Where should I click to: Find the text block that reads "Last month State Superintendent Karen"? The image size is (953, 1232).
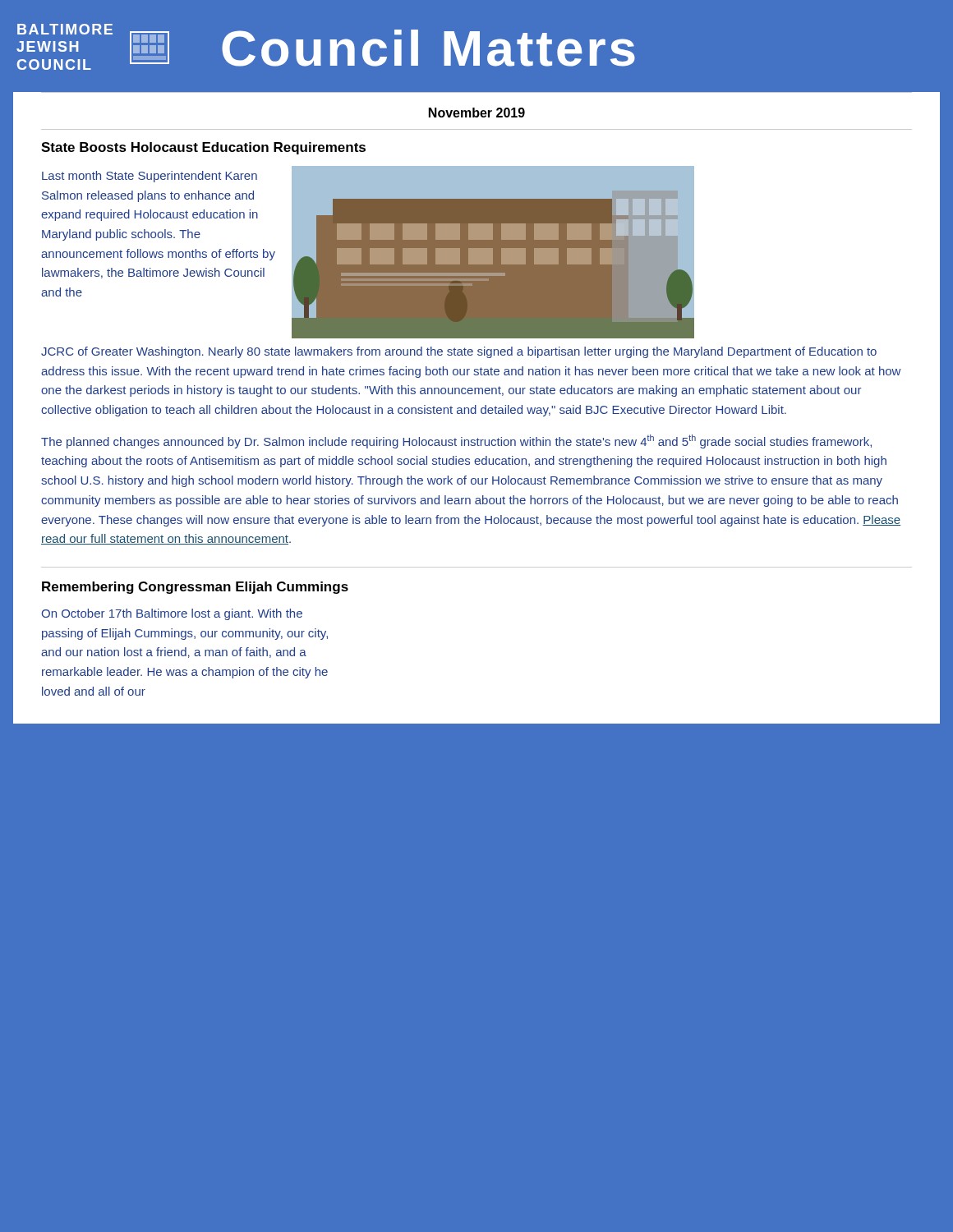(x=158, y=234)
